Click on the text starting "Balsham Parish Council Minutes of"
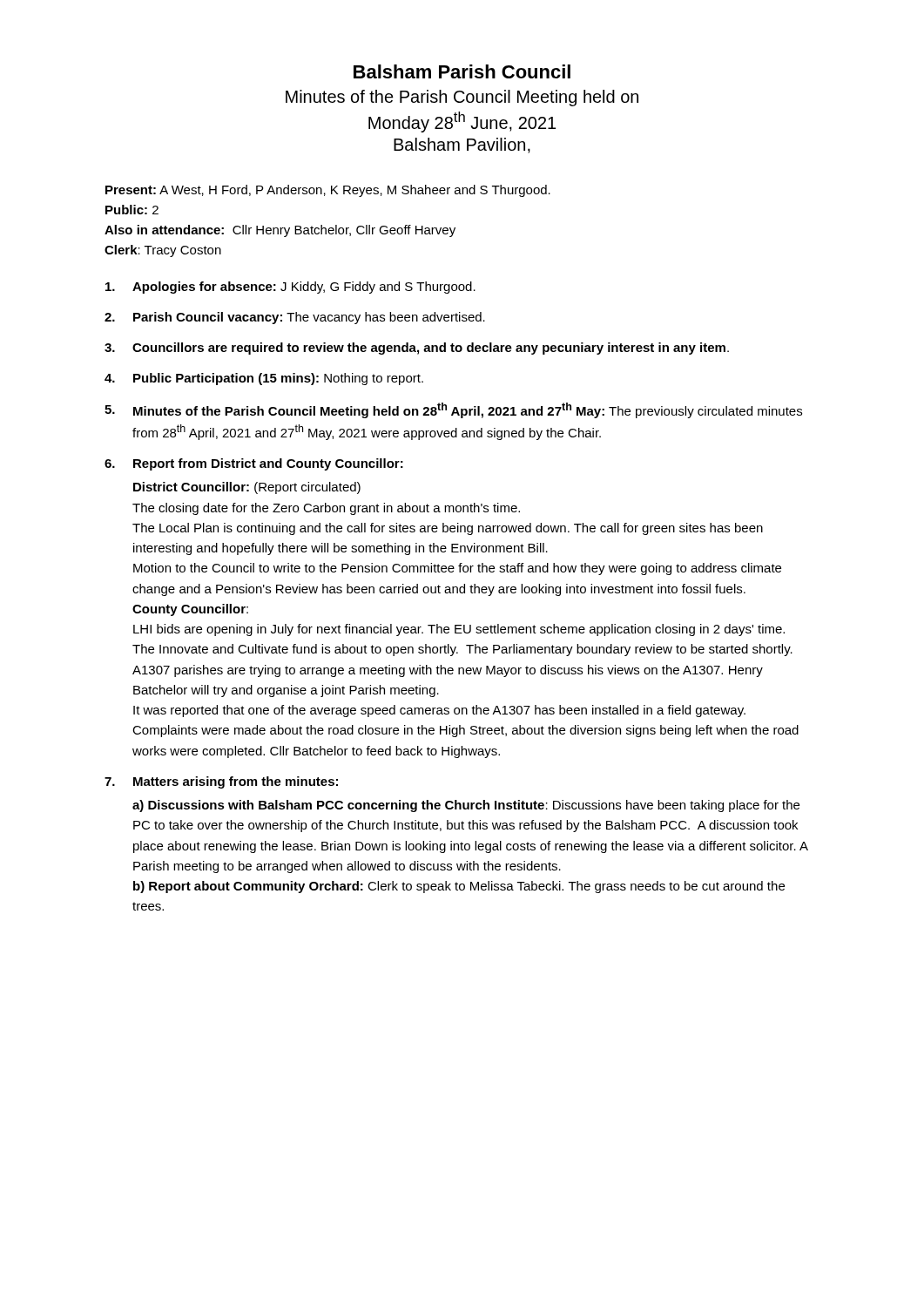 point(462,108)
